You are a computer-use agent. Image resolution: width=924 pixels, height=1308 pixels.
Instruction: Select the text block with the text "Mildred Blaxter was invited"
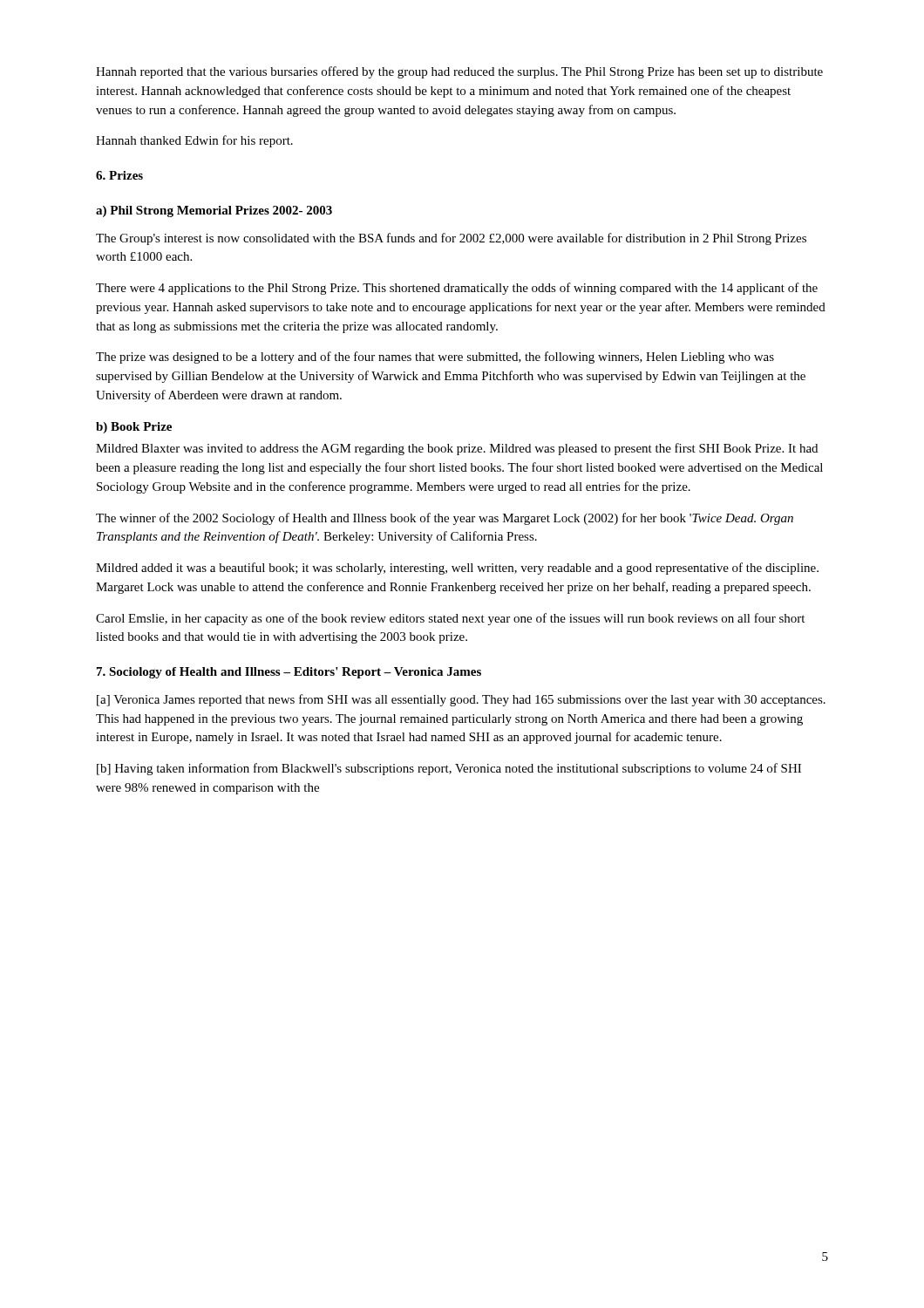(462, 468)
